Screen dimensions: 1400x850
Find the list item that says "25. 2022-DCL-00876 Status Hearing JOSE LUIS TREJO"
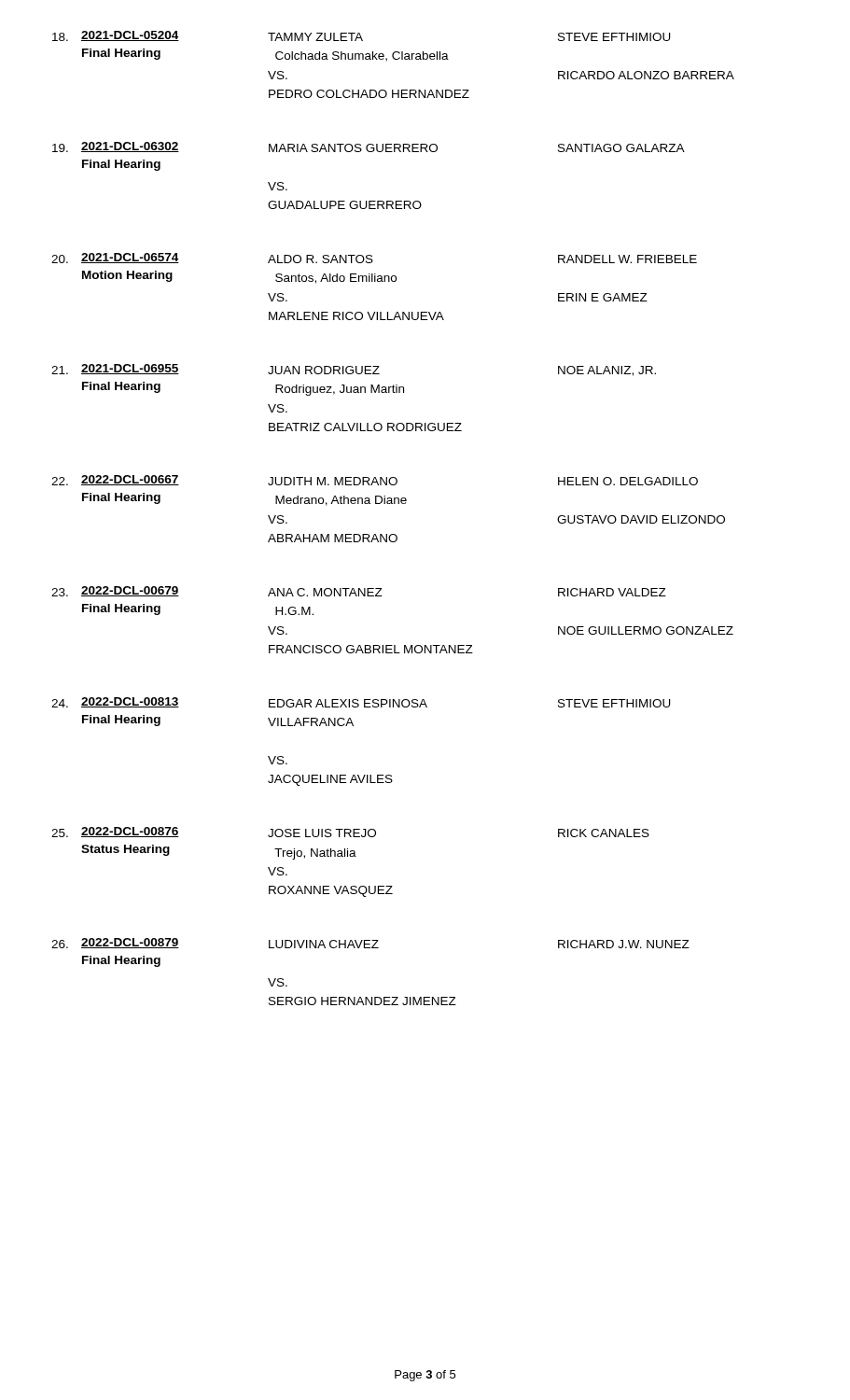(x=350, y=832)
